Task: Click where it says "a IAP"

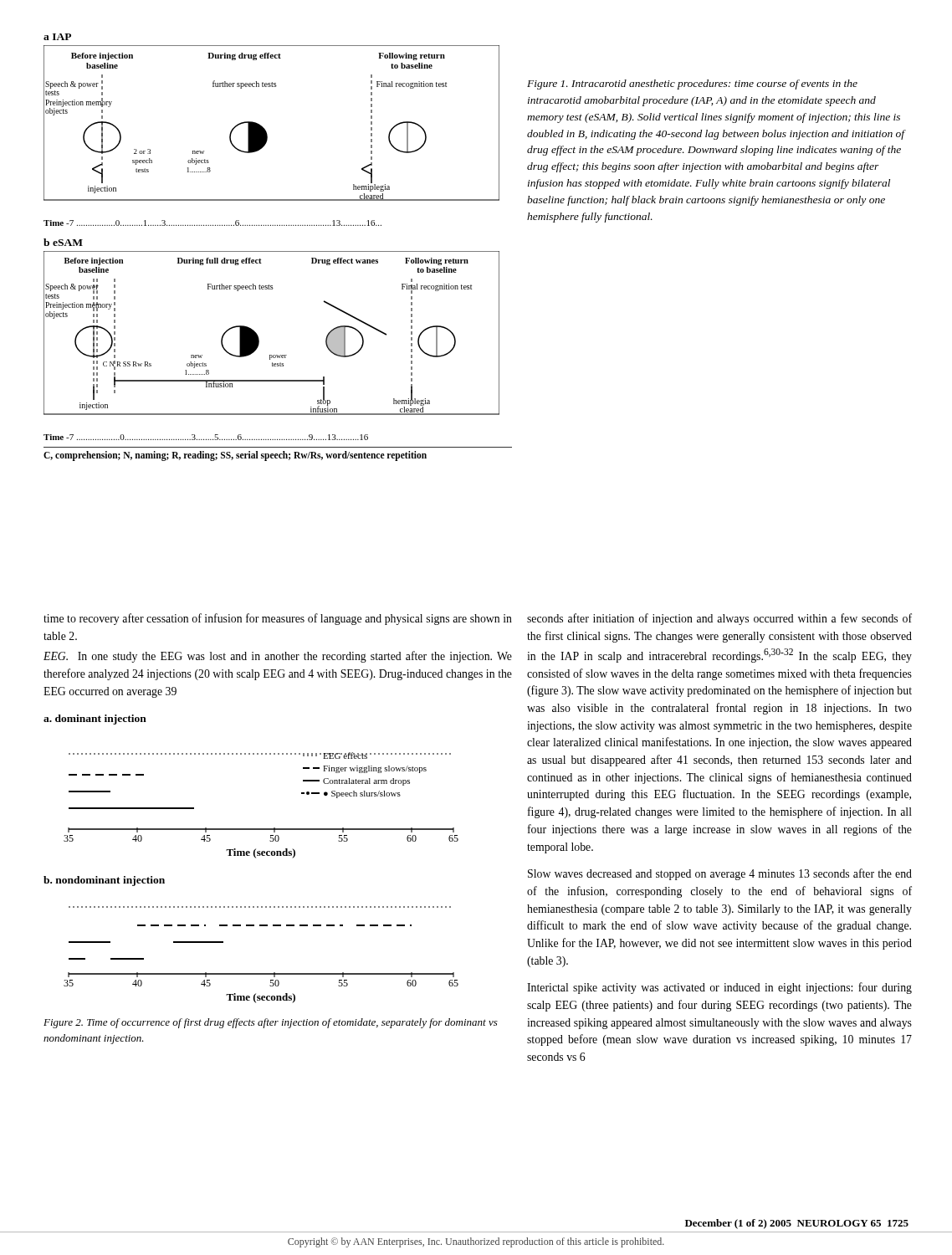Action: 57,36
